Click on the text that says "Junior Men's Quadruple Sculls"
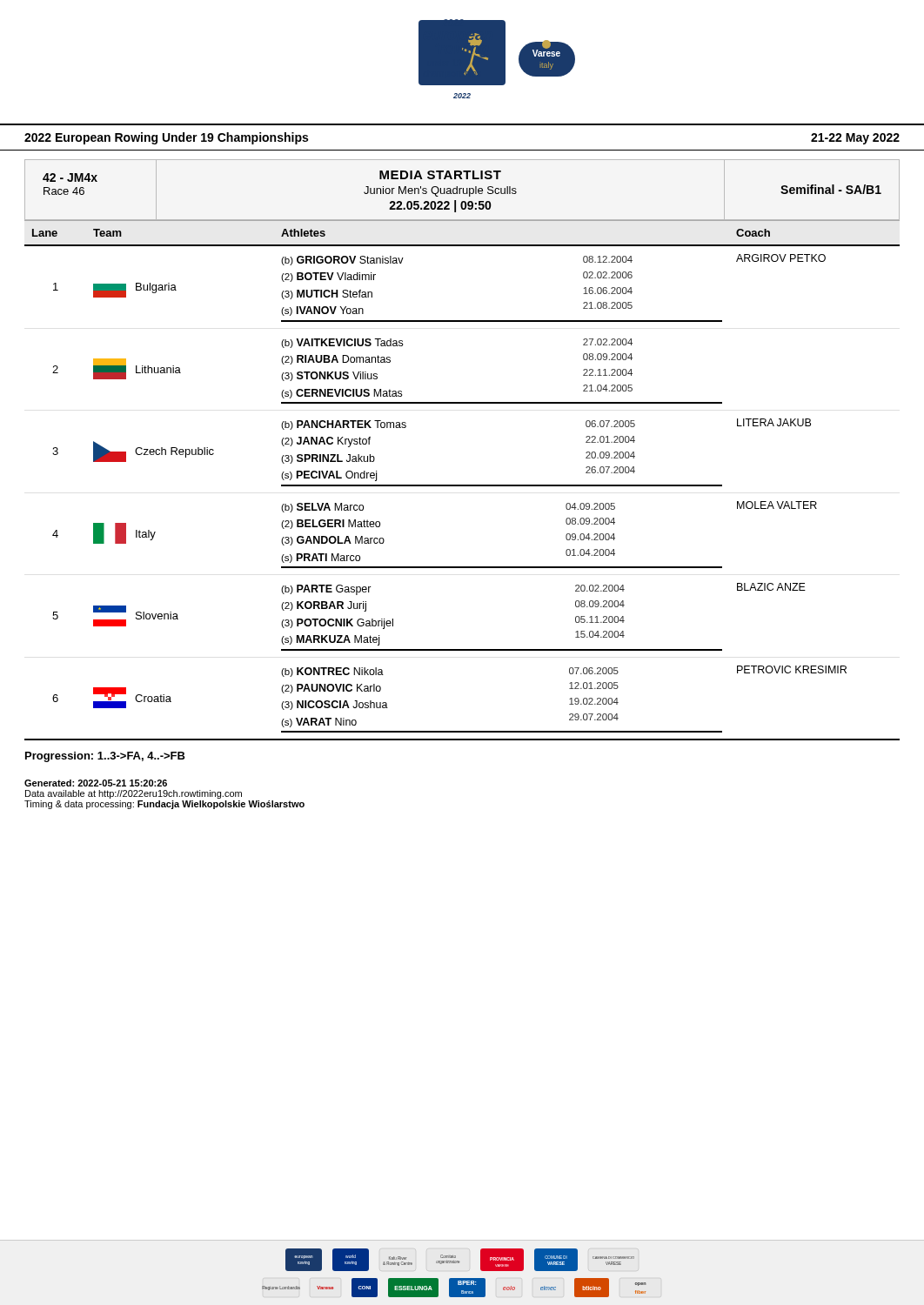 tap(440, 190)
